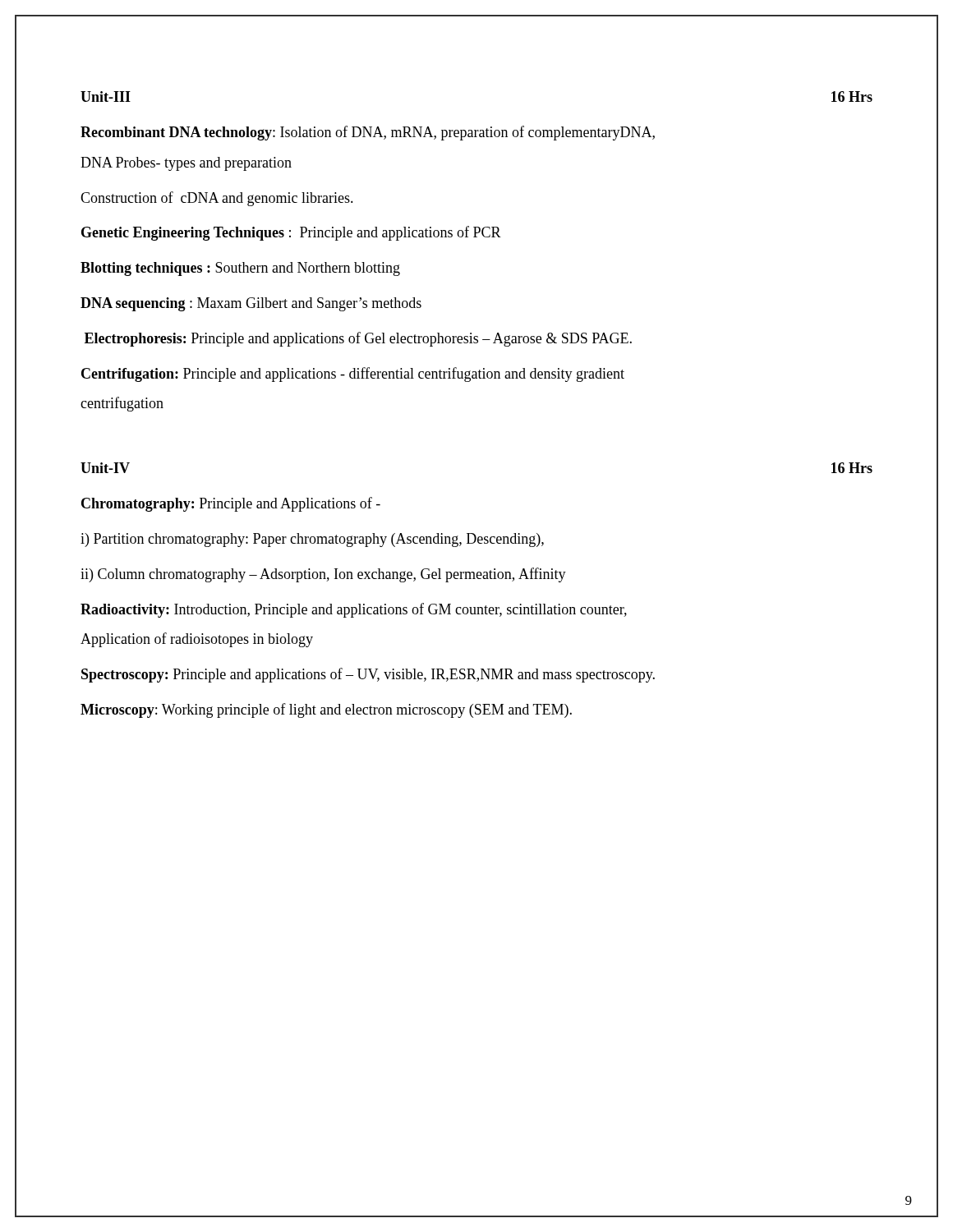
Task: Click on the text block that reads "Spectroscopy: Principle and applications of"
Action: click(368, 674)
